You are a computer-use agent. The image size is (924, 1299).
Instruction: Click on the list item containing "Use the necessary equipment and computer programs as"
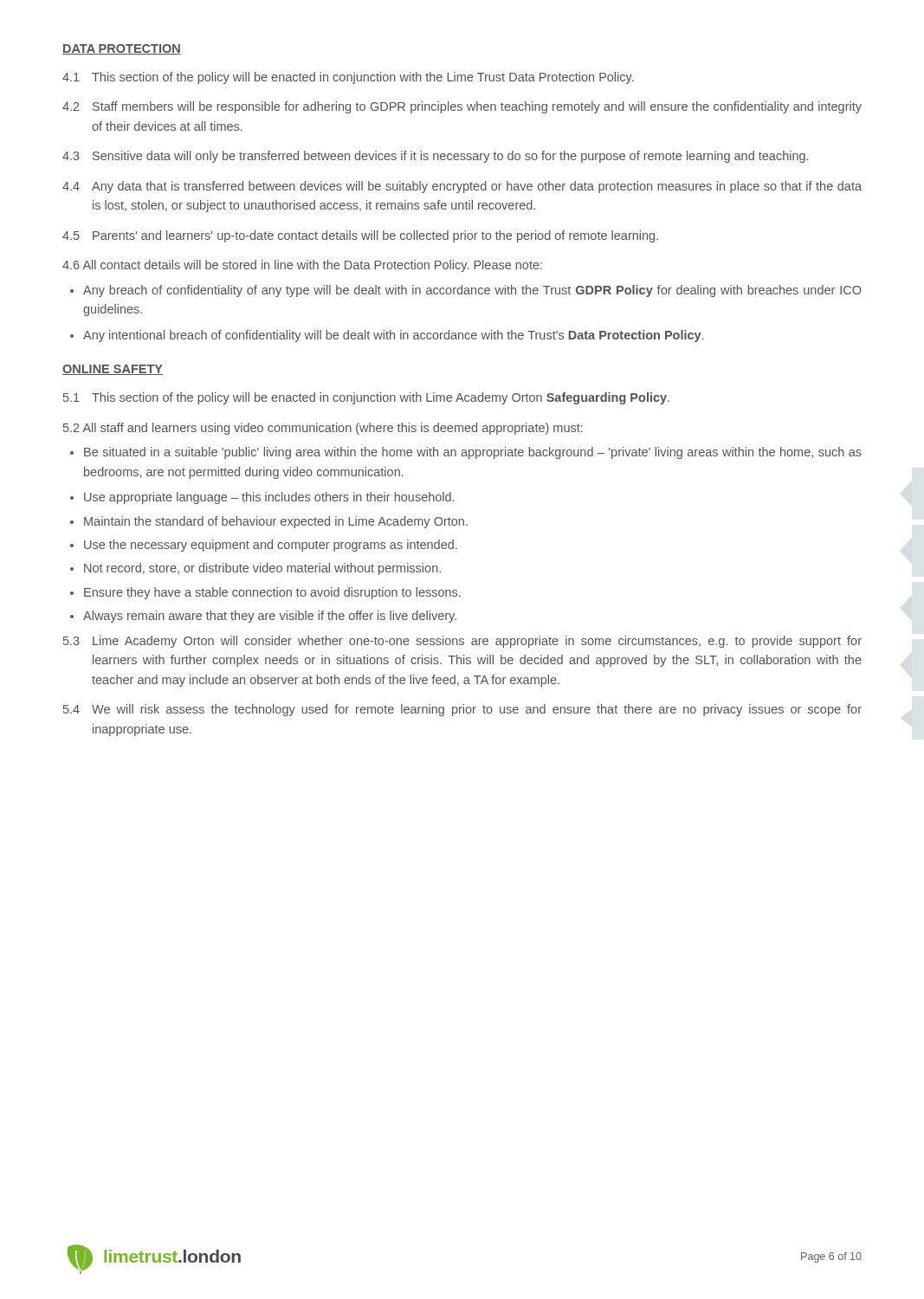click(x=271, y=545)
